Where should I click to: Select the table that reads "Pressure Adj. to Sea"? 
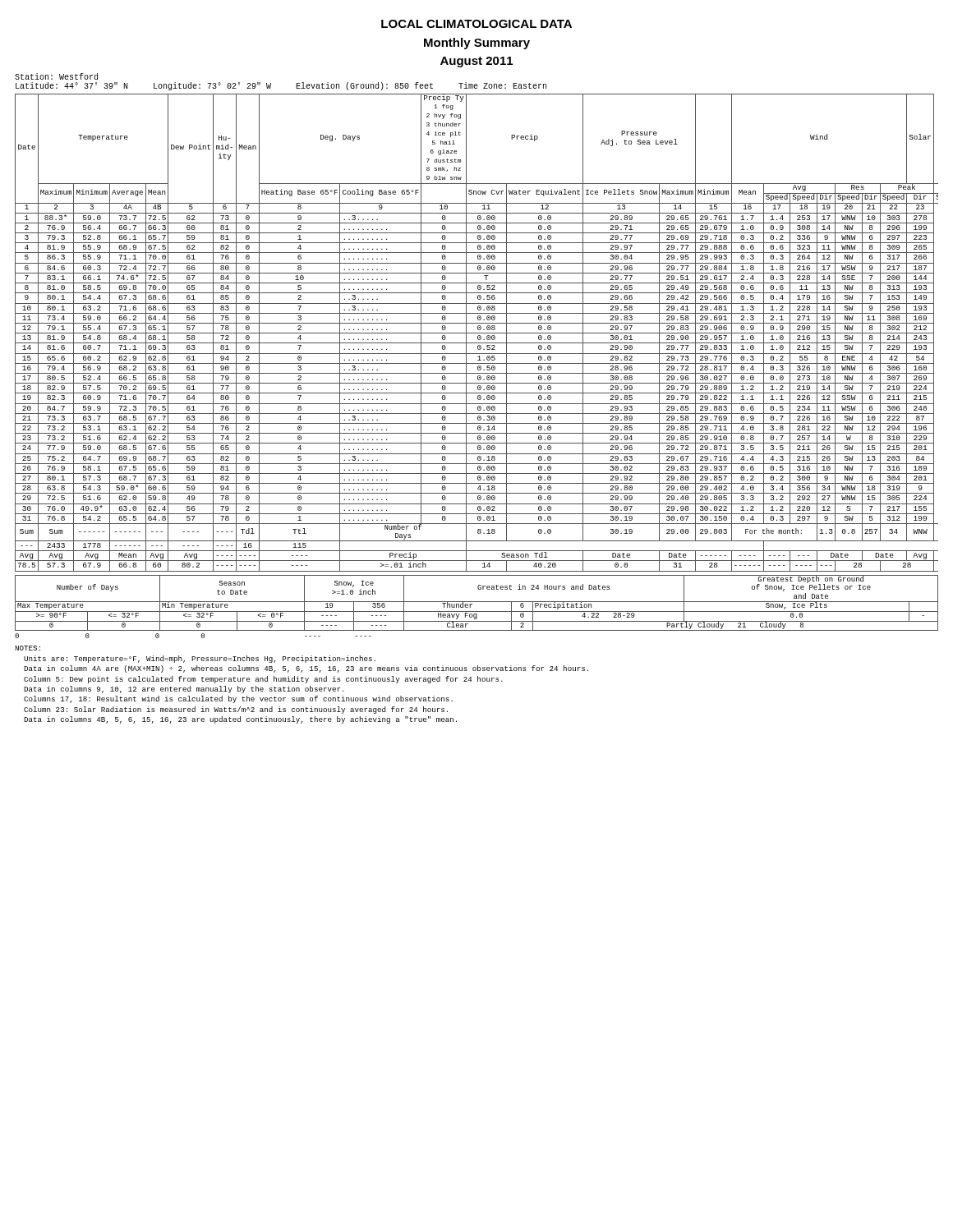tap(476, 332)
